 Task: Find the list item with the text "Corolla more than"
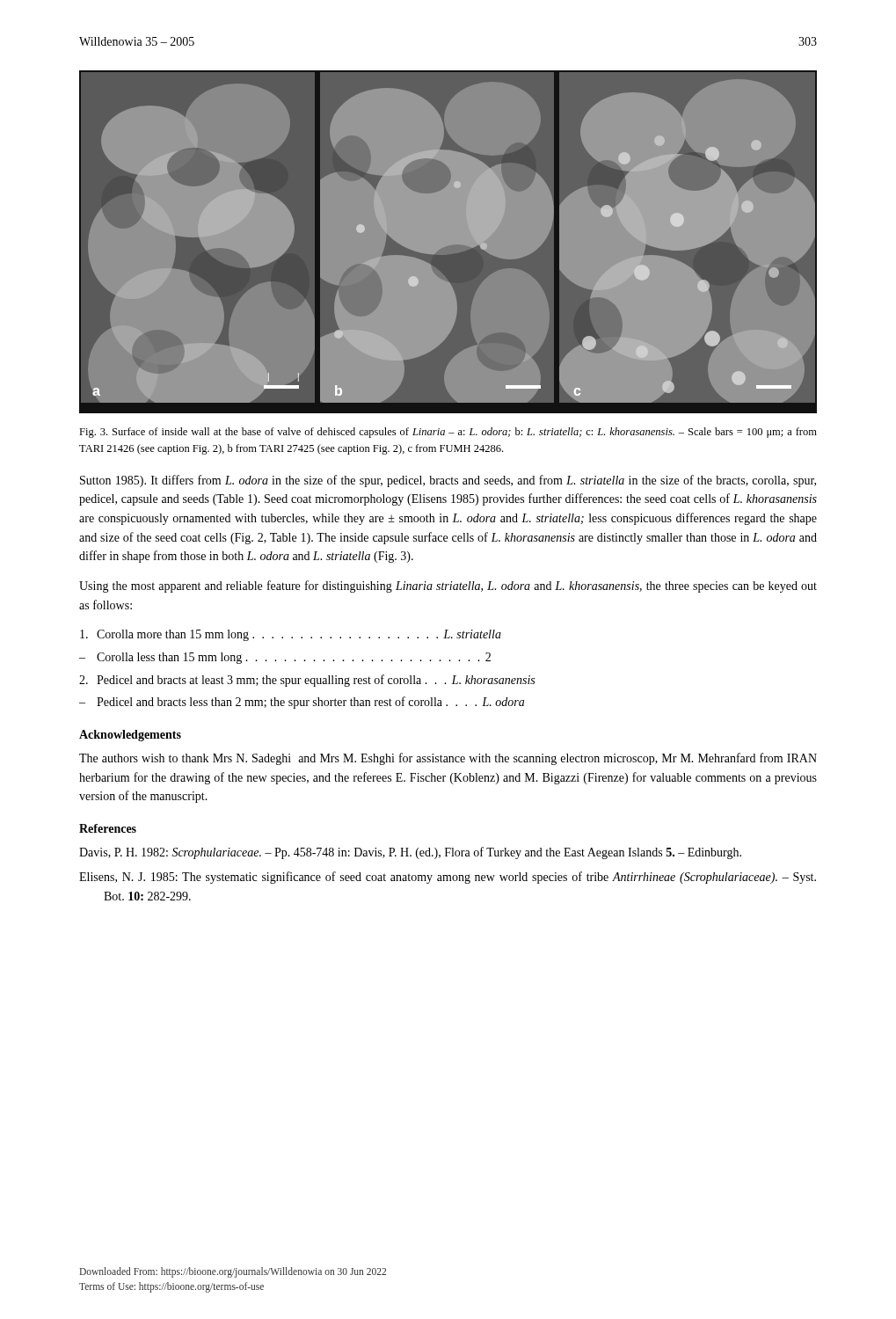tap(448, 635)
